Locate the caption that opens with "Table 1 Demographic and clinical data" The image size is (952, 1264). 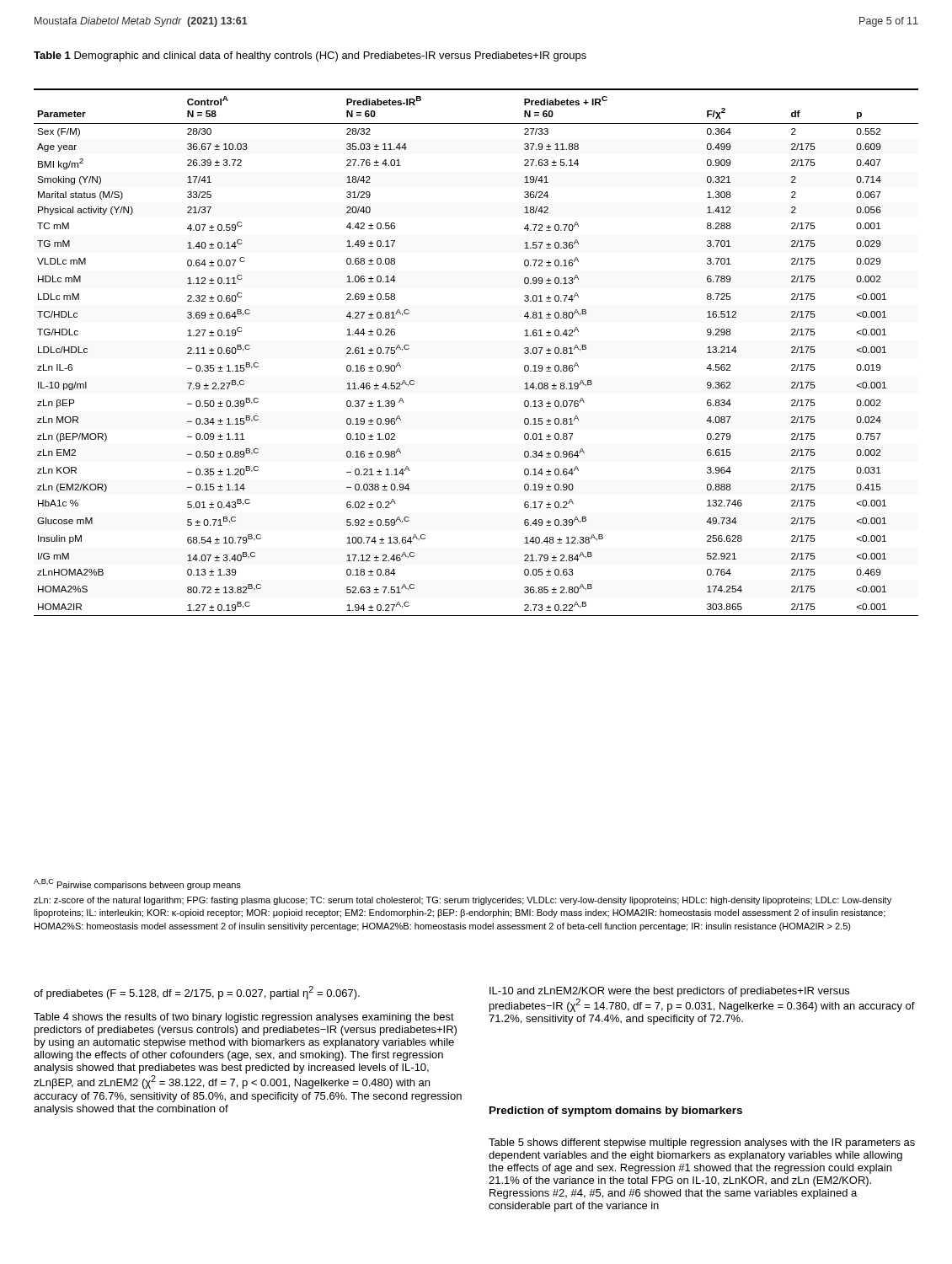click(310, 55)
